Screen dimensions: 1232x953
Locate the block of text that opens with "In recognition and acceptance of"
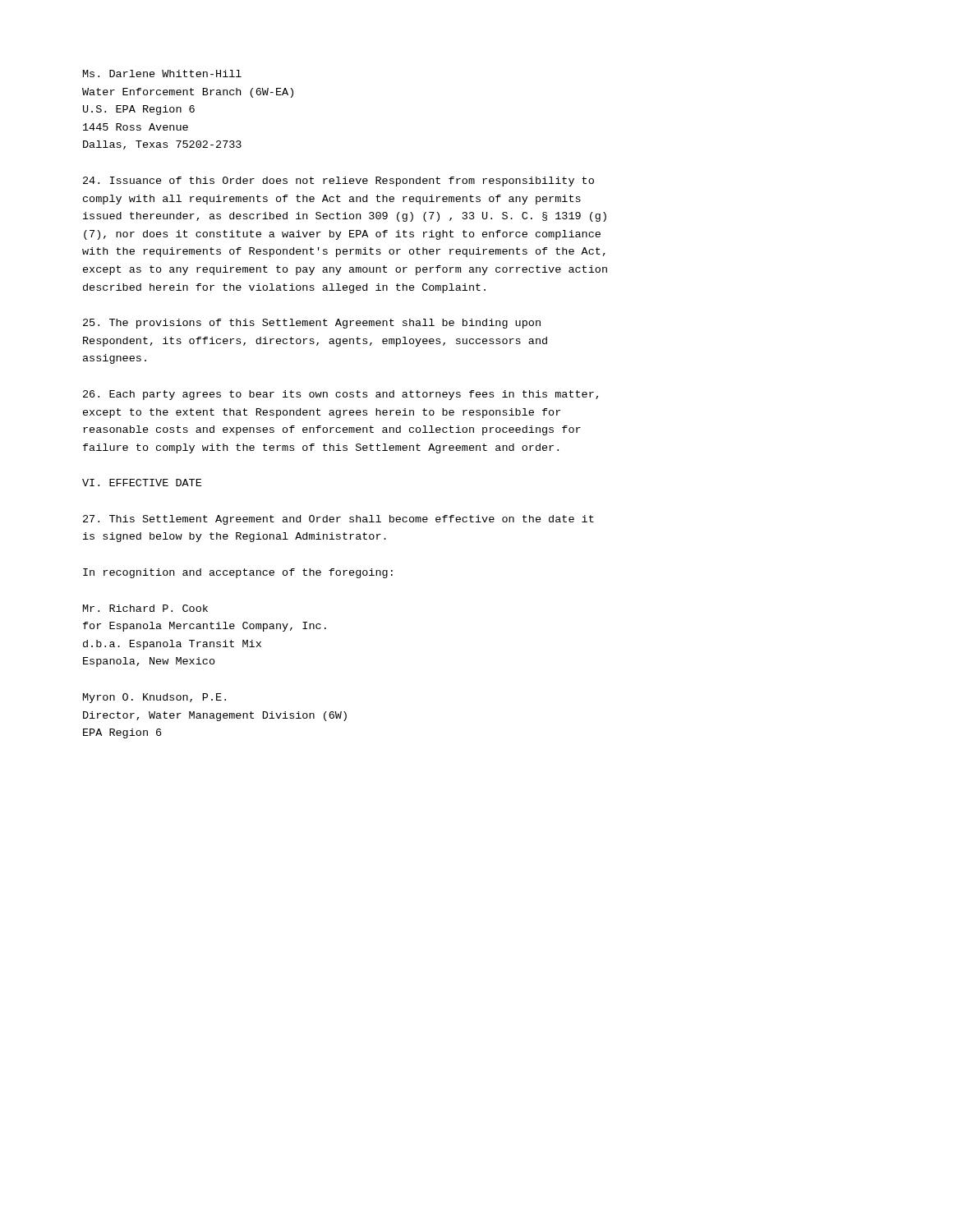[239, 573]
